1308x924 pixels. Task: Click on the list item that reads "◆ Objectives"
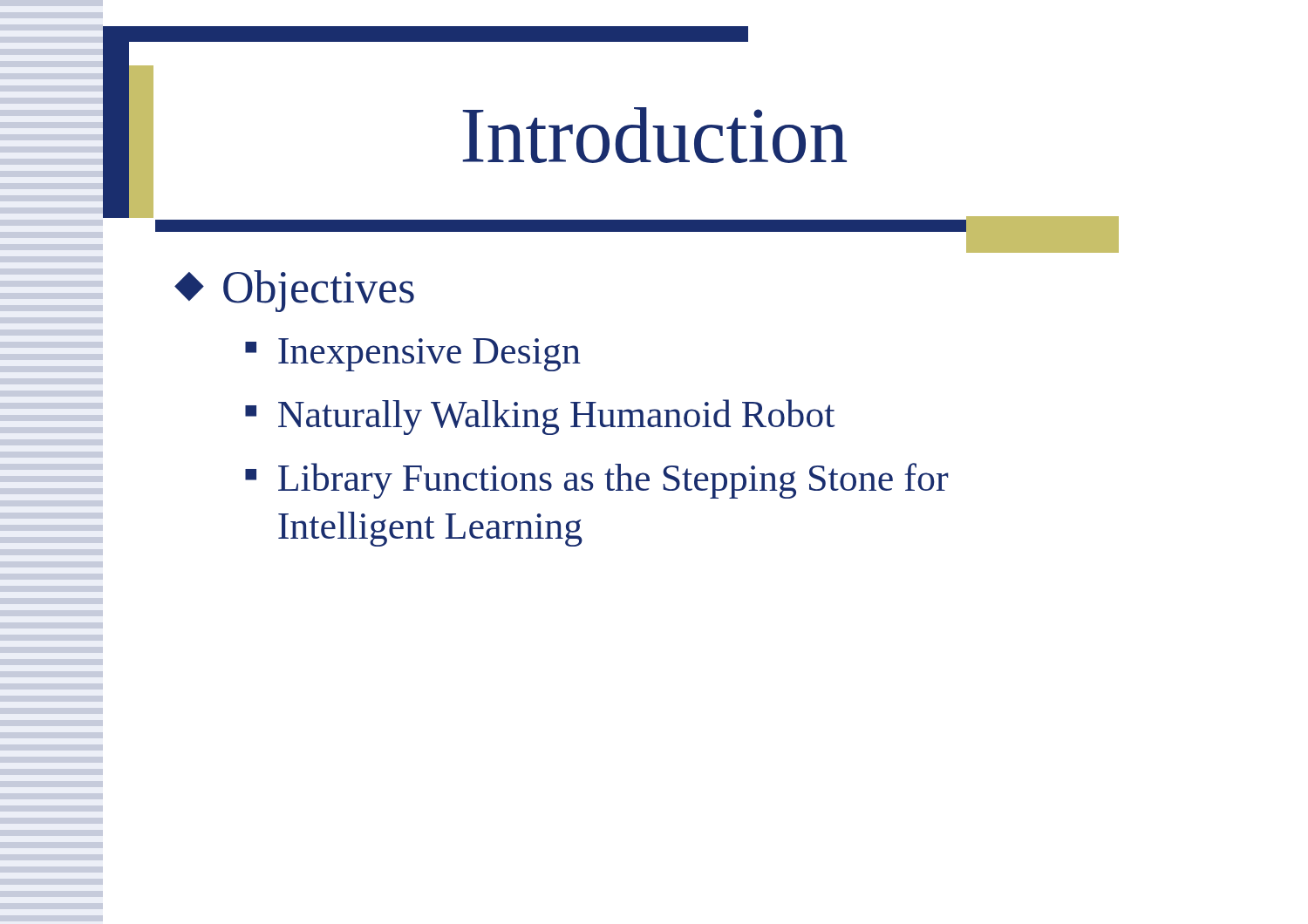pos(295,287)
